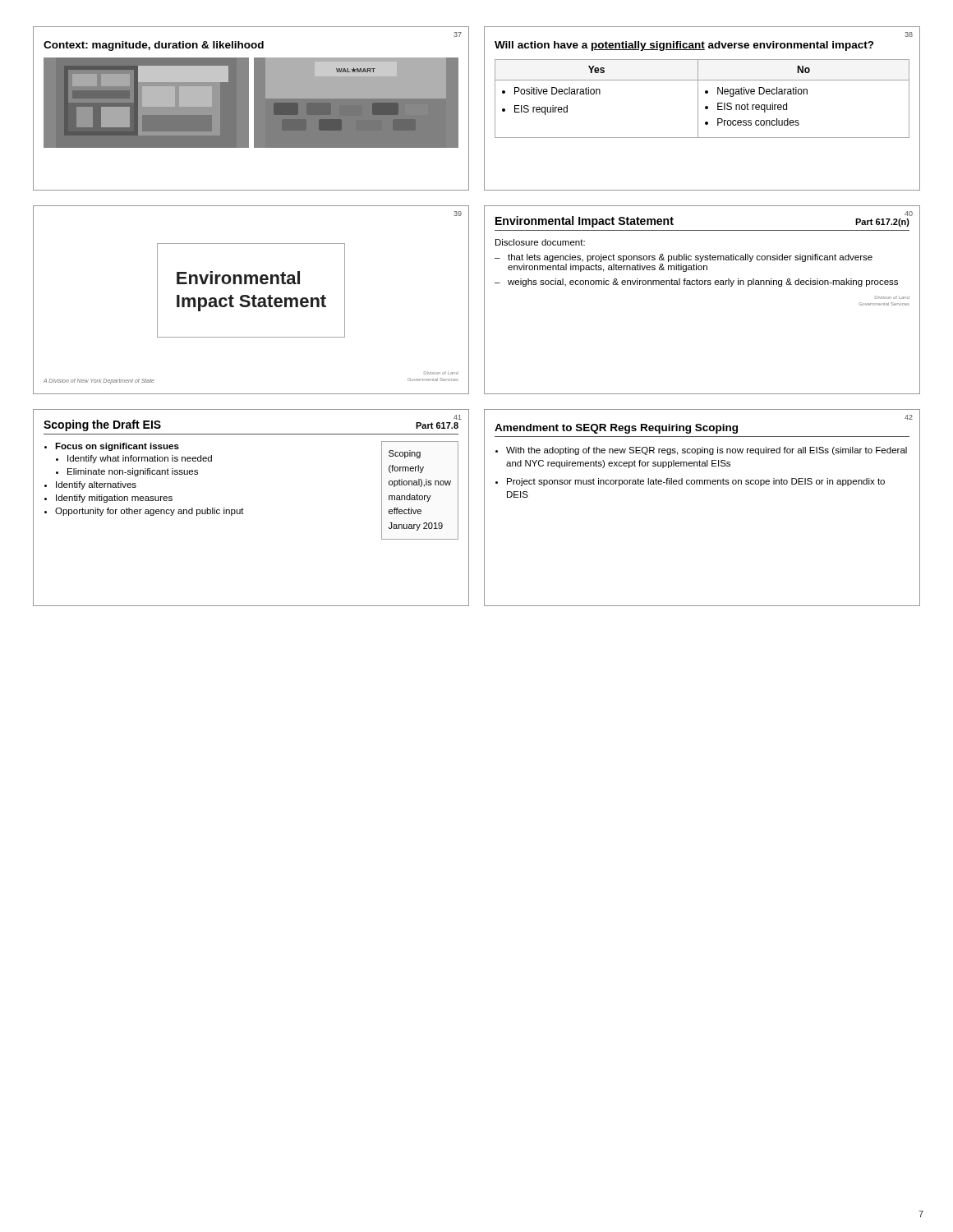Find the region starting "Will action have a potentially significant adverse environmental"

tap(684, 45)
